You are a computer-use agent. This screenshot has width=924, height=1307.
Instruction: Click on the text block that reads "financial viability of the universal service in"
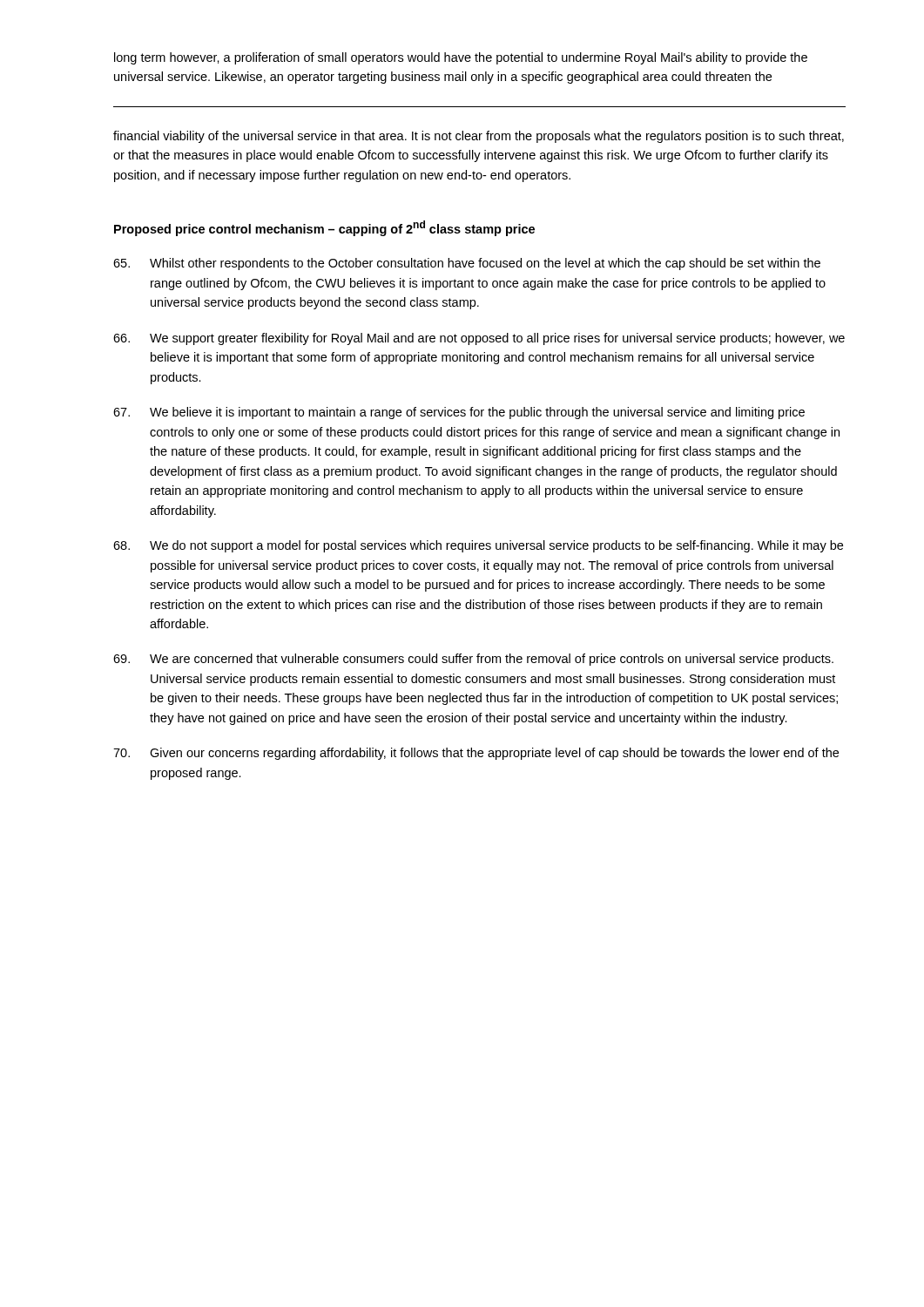click(x=479, y=155)
